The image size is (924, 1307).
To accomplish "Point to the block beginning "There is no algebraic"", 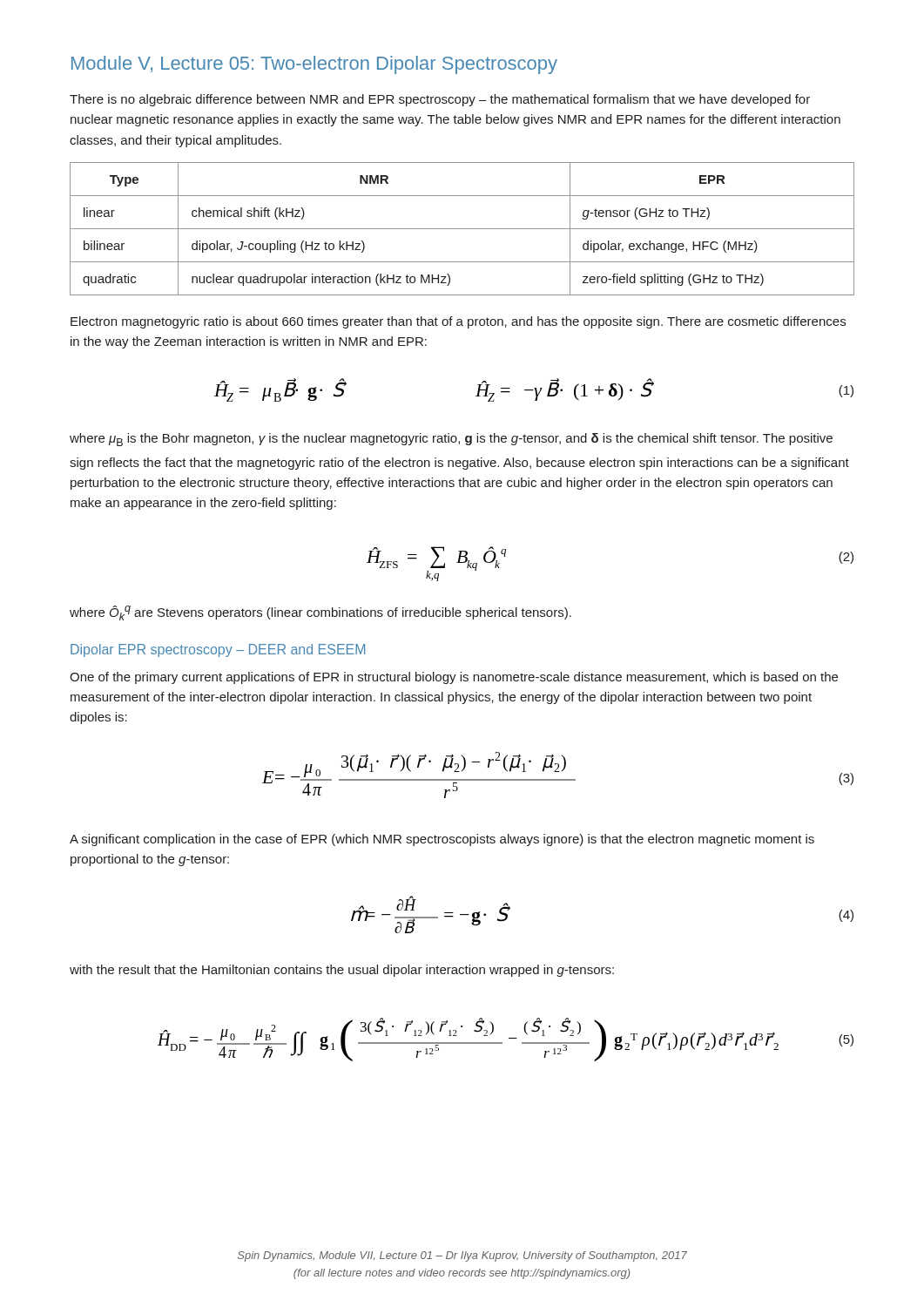I will (x=462, y=119).
